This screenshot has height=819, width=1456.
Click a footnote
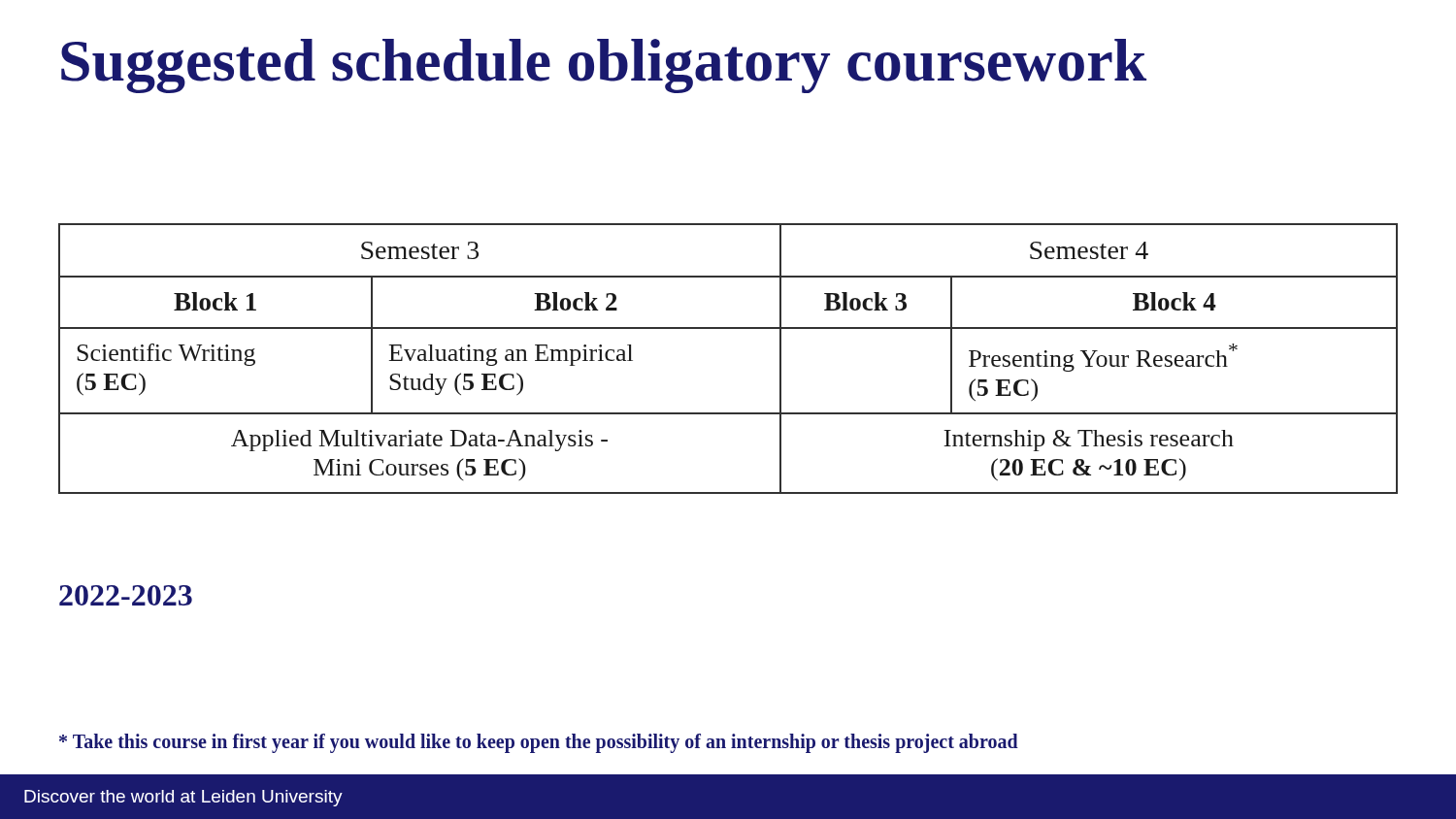(538, 741)
